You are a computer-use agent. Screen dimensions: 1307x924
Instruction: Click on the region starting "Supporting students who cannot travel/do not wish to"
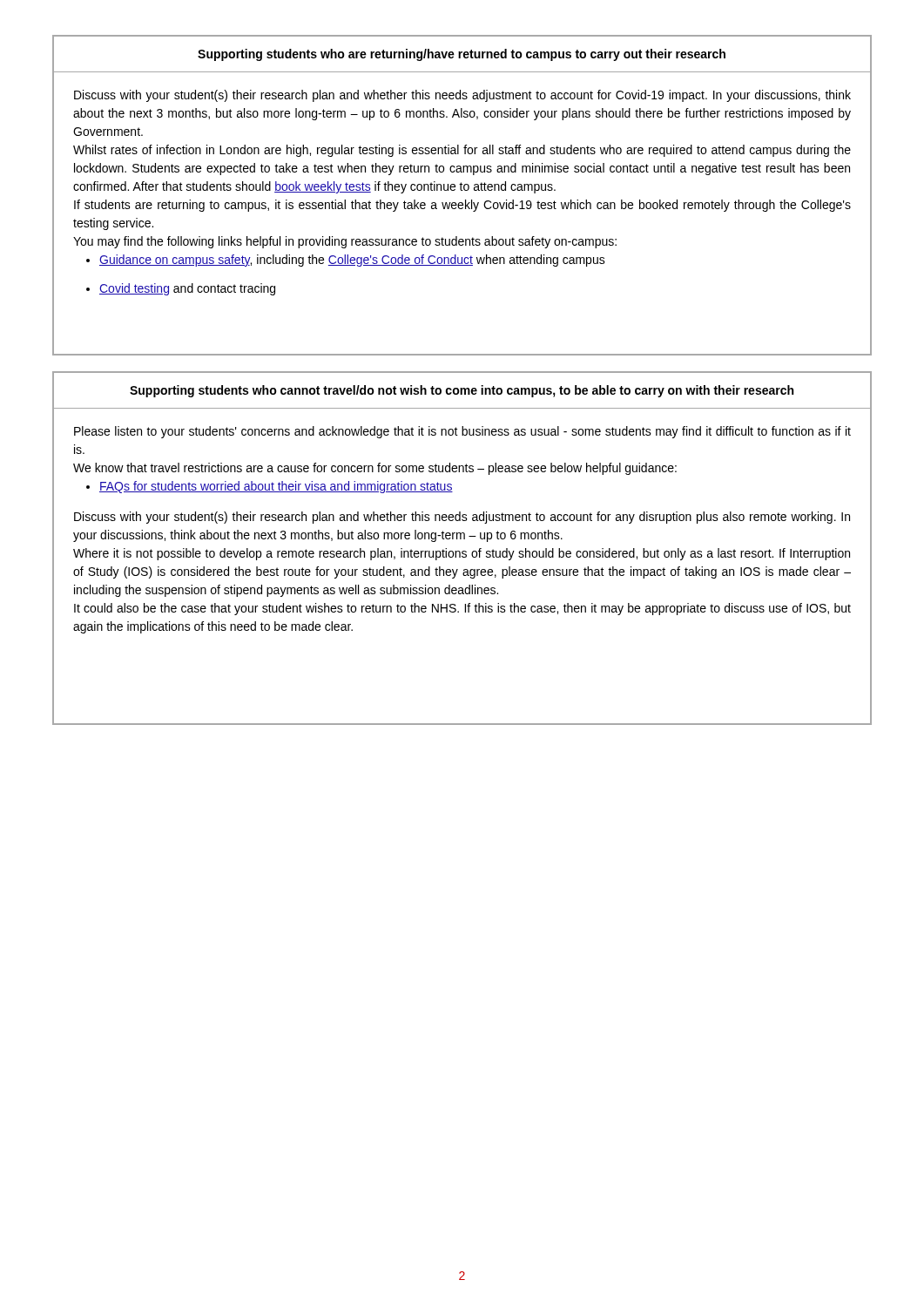click(462, 390)
